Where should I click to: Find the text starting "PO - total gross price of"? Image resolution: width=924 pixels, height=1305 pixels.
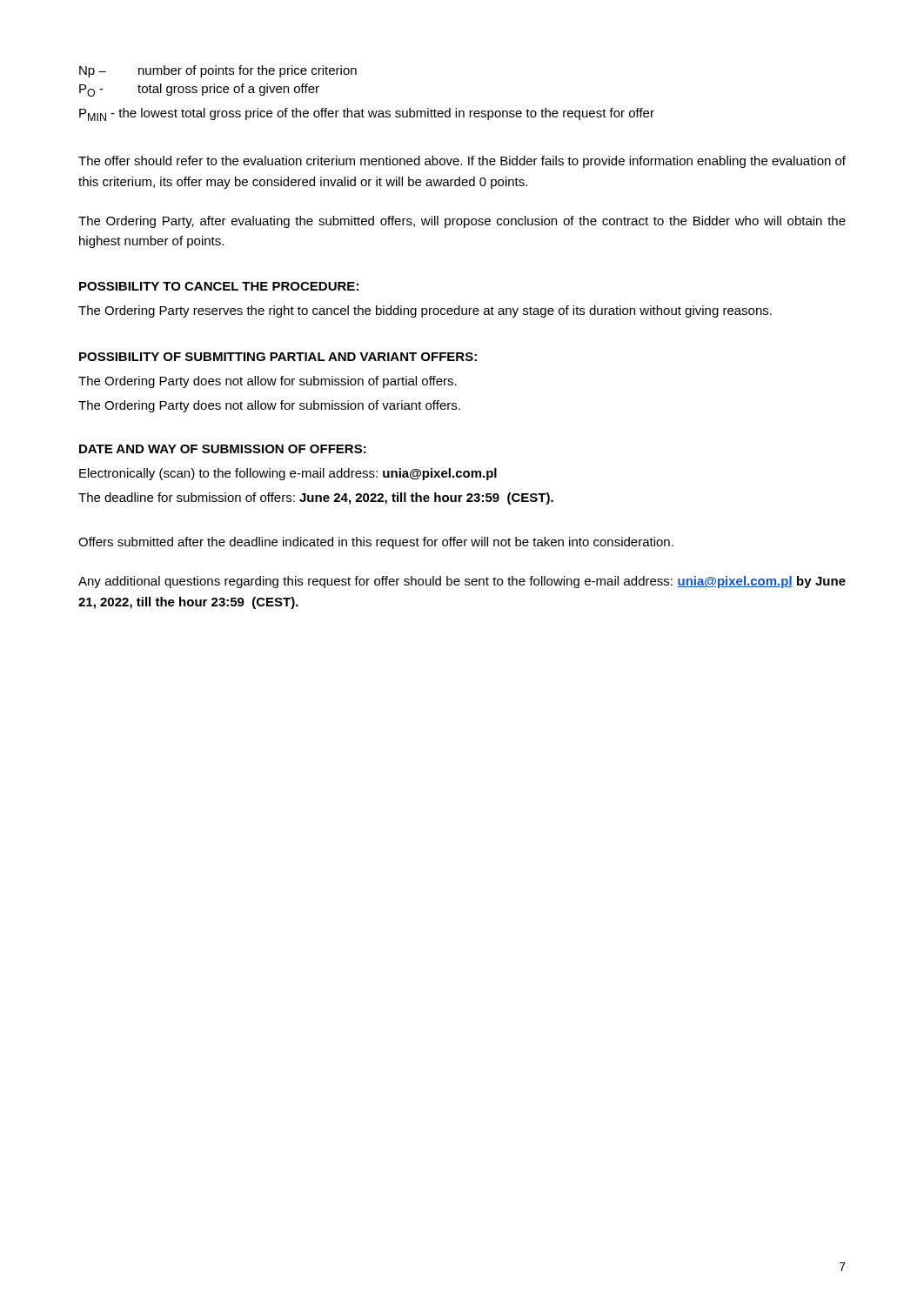tap(199, 90)
